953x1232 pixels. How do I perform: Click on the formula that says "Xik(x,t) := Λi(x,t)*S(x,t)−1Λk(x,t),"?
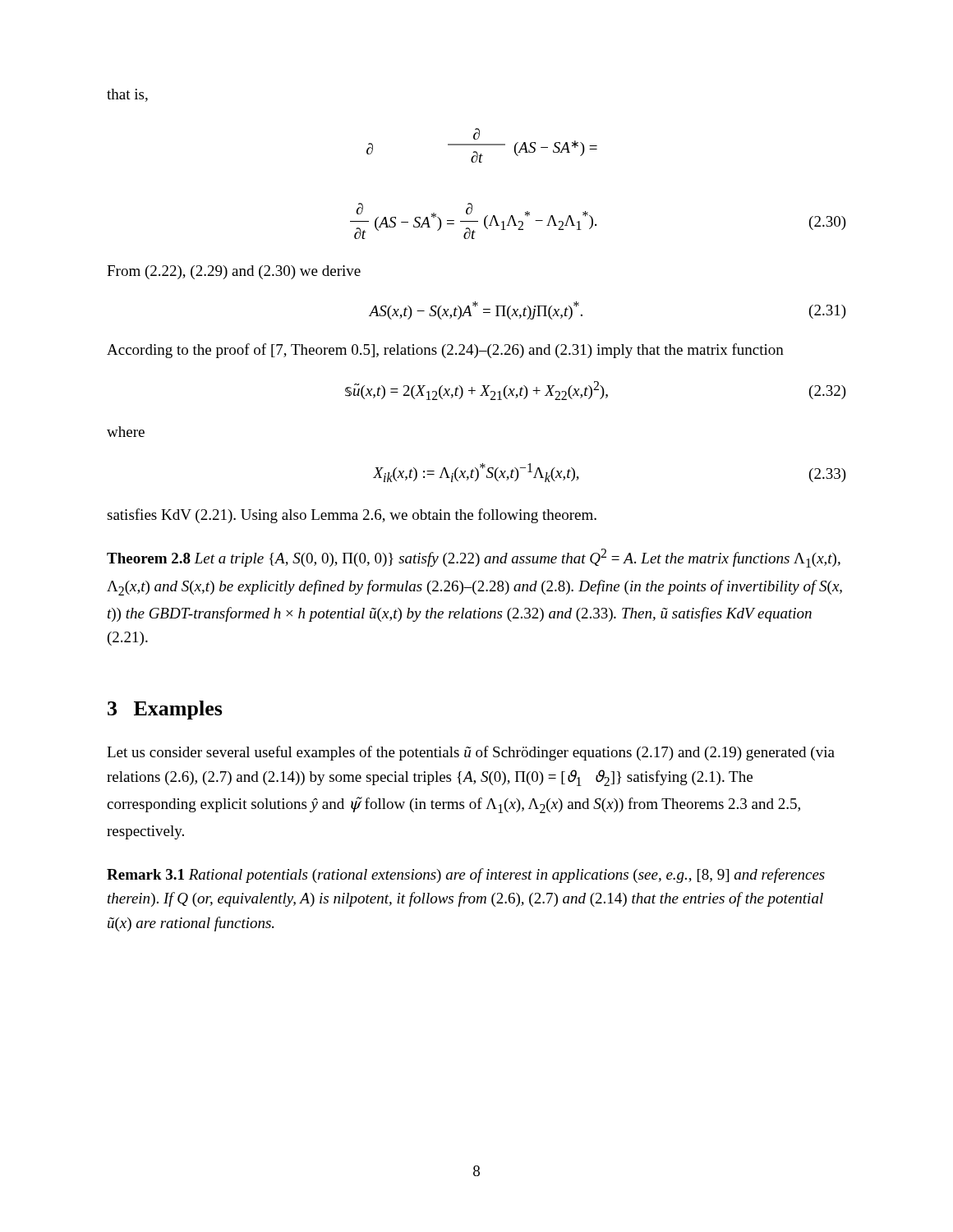[476, 473]
